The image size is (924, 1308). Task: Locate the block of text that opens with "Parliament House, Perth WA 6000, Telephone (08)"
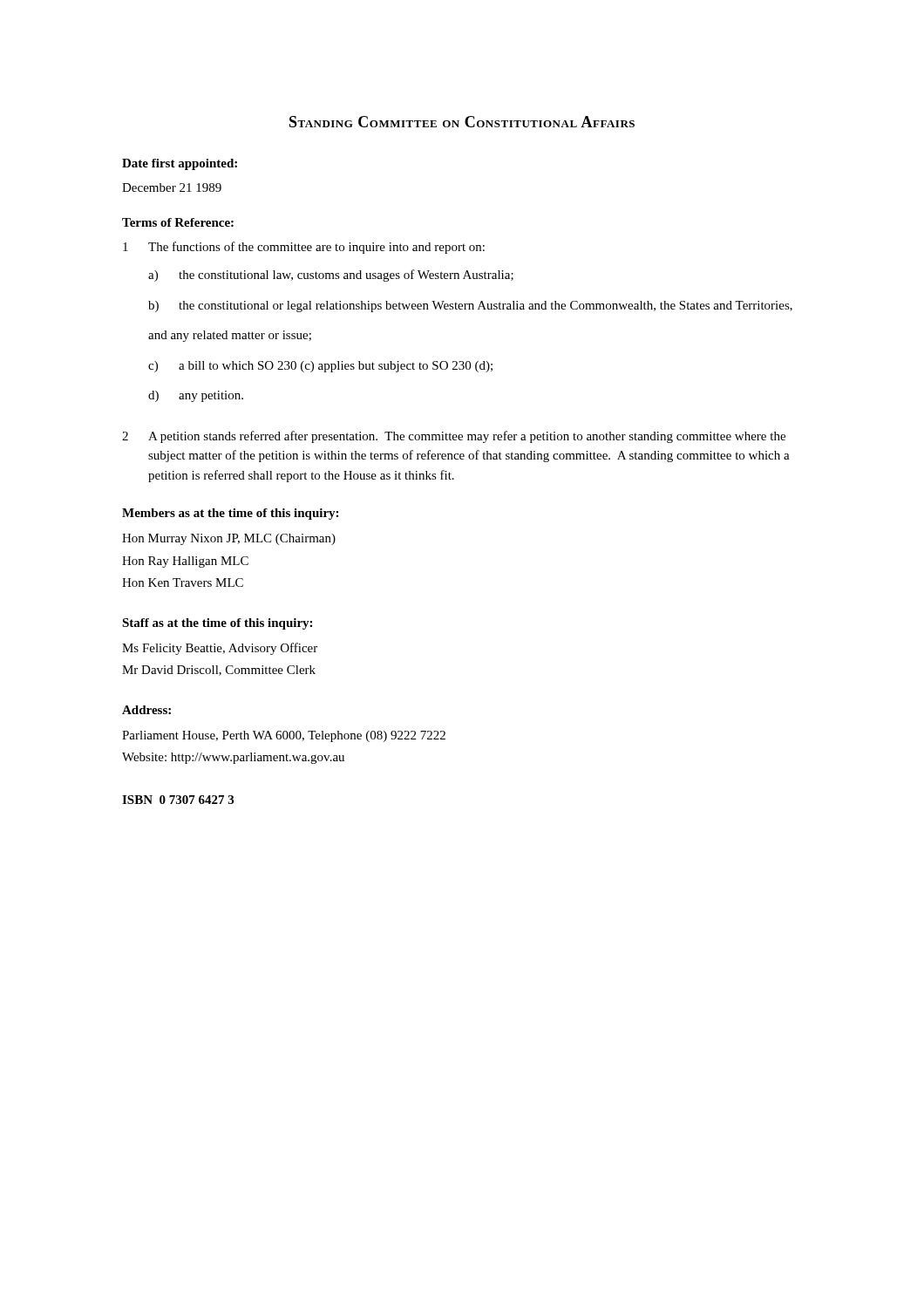point(284,746)
